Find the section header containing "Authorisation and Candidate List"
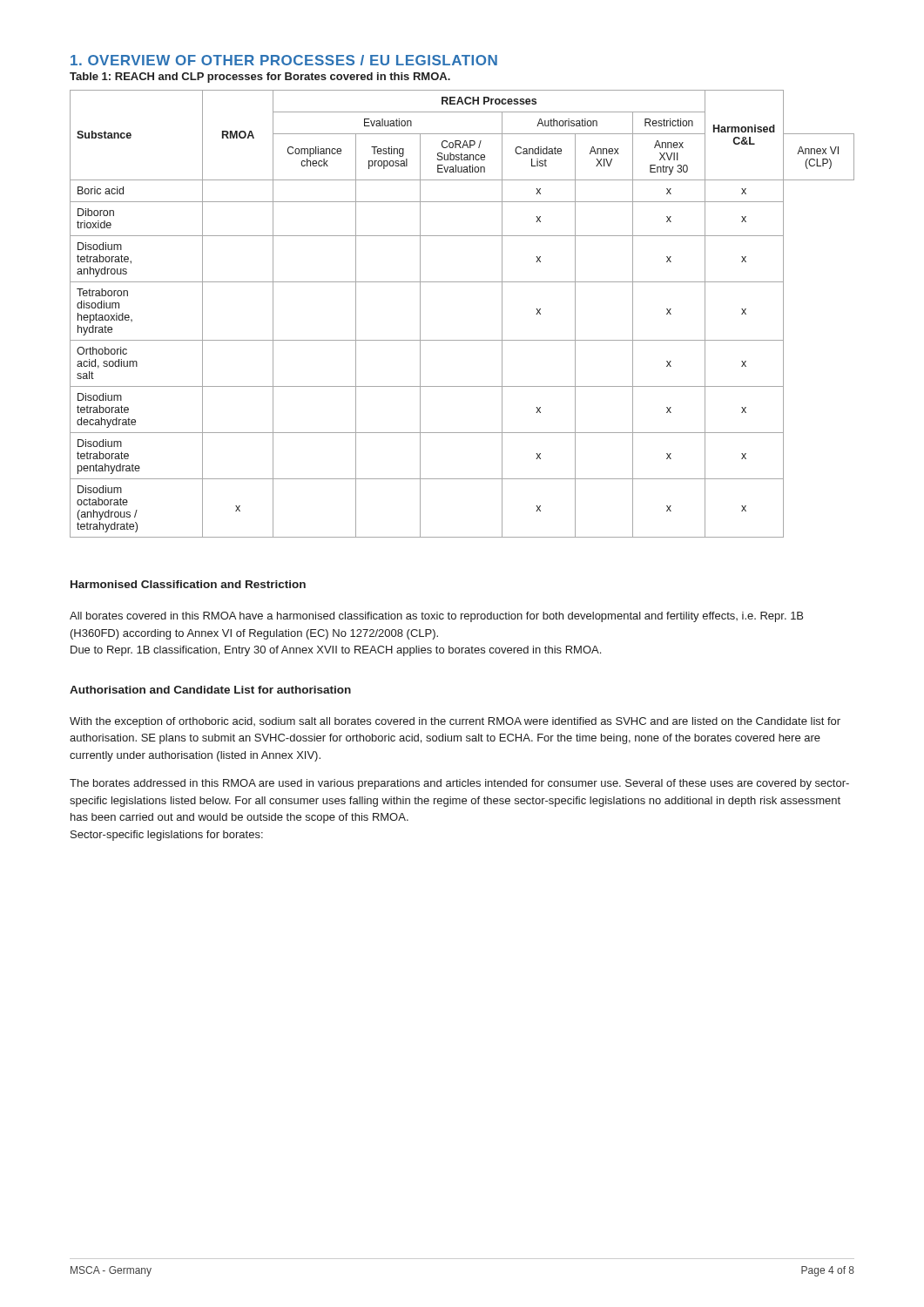The image size is (924, 1307). click(210, 689)
